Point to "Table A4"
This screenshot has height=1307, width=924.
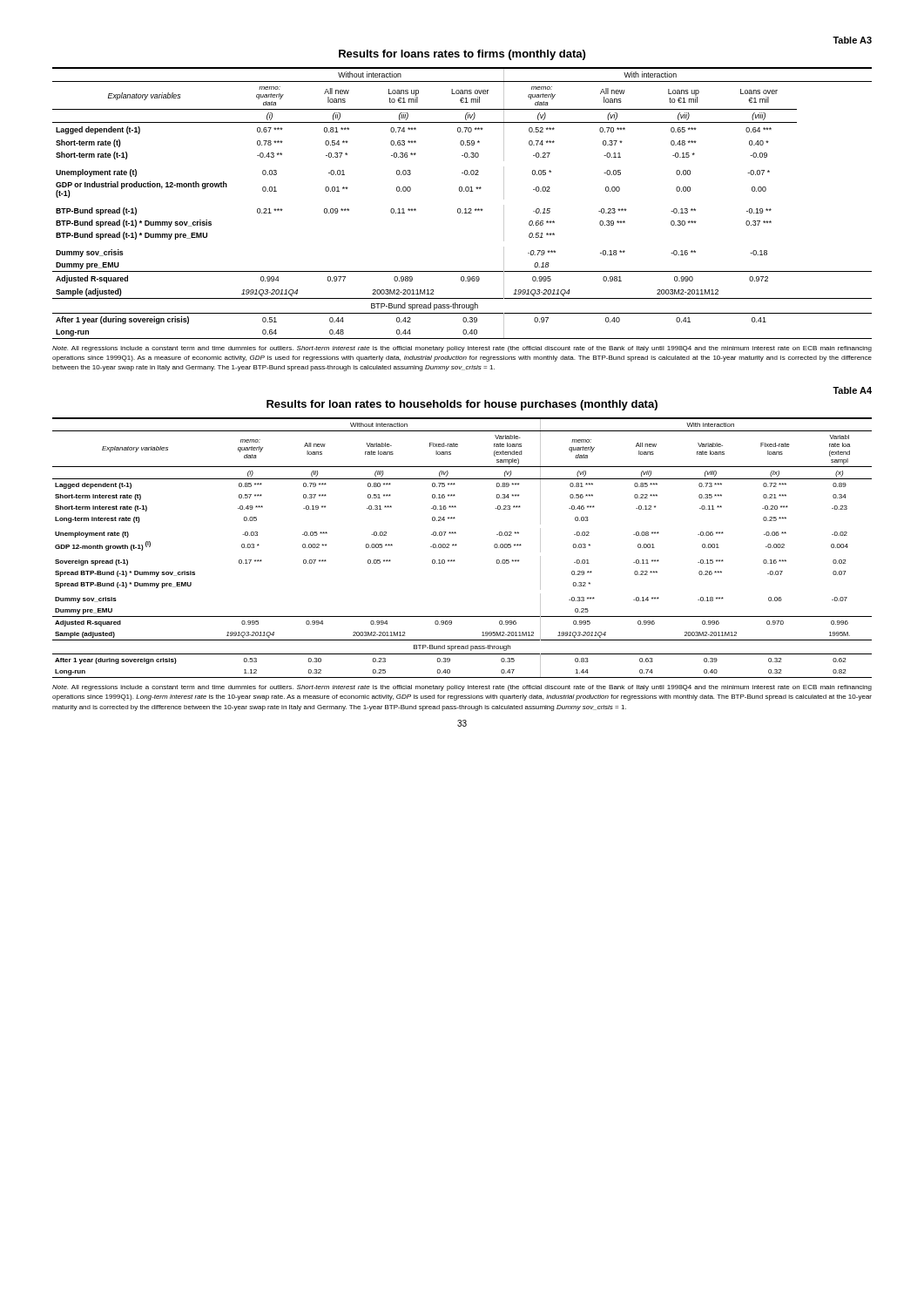(x=852, y=390)
